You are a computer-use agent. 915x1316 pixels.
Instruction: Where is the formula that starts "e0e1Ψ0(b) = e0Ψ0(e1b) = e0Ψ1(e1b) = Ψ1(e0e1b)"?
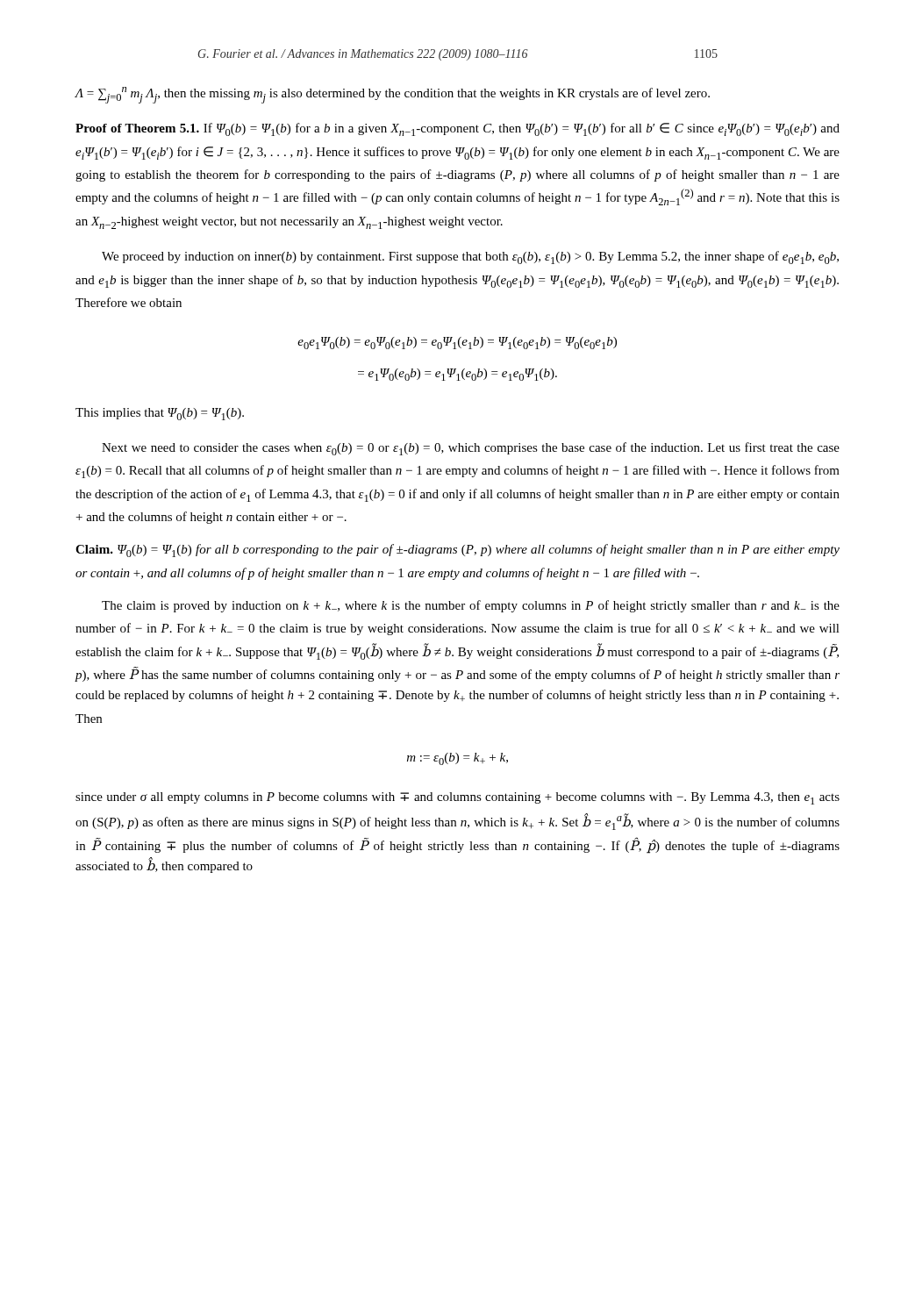(458, 343)
